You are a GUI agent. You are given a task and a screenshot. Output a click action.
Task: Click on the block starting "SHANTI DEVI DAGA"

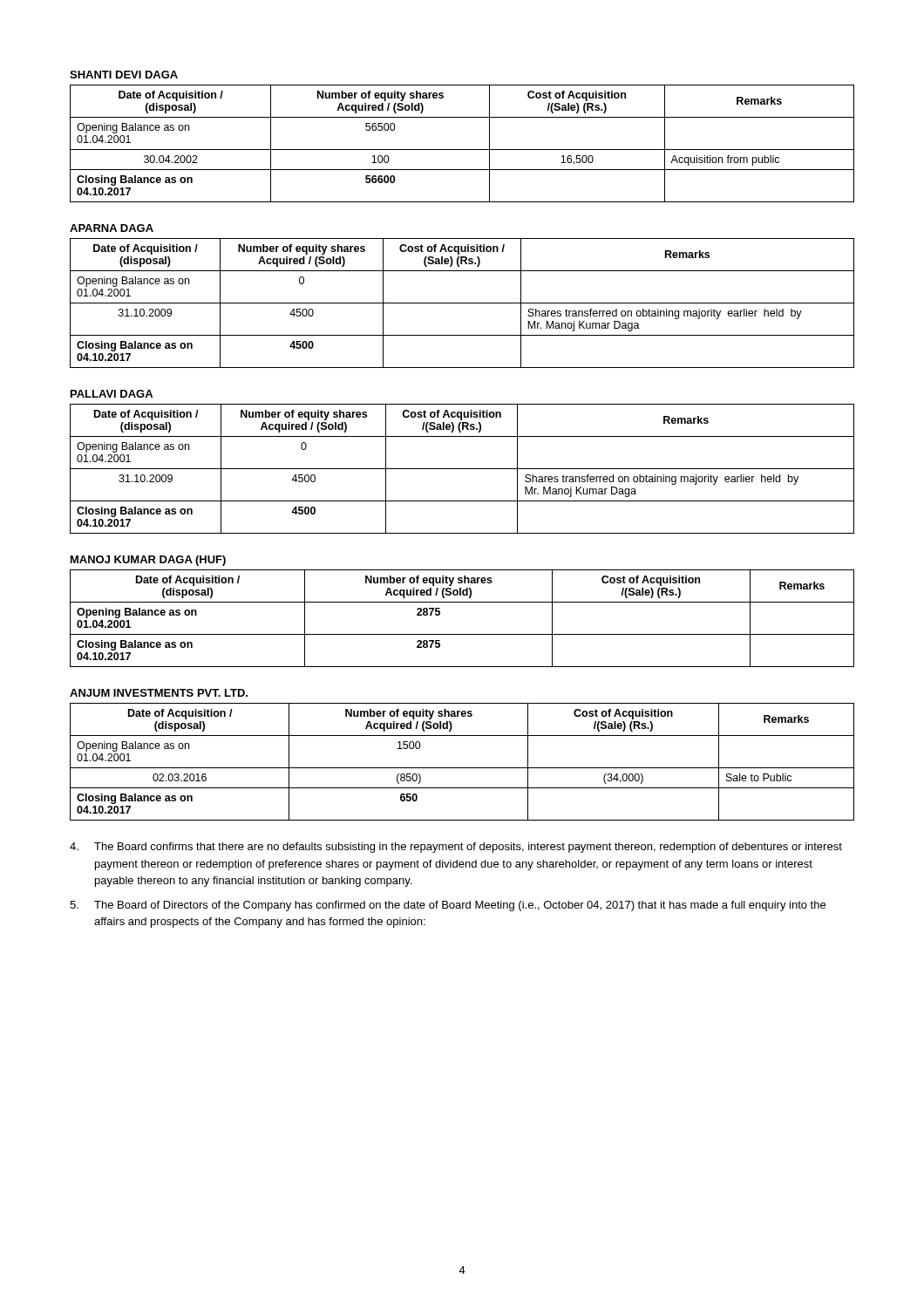click(x=124, y=75)
